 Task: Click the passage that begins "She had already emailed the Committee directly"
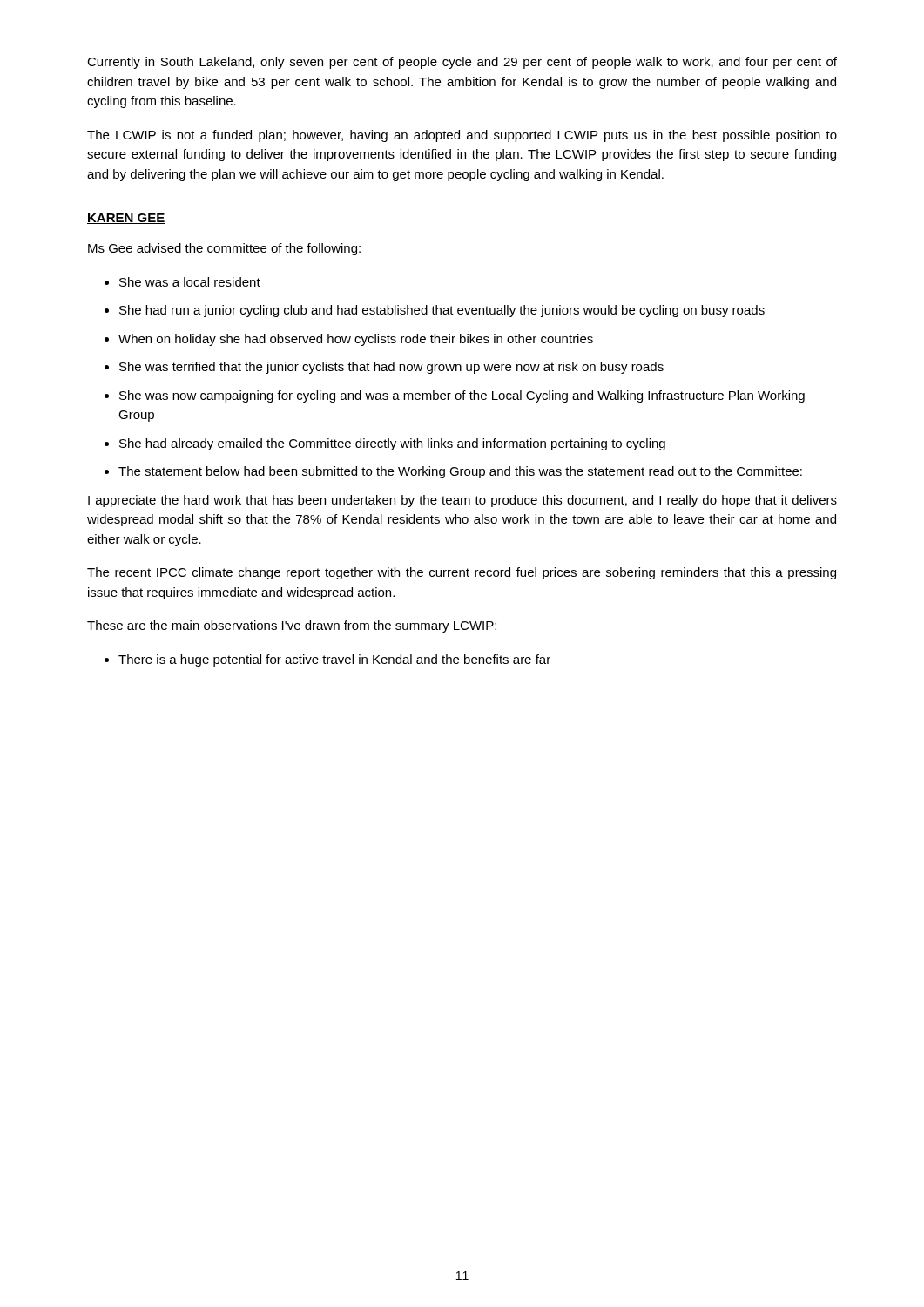(x=478, y=443)
